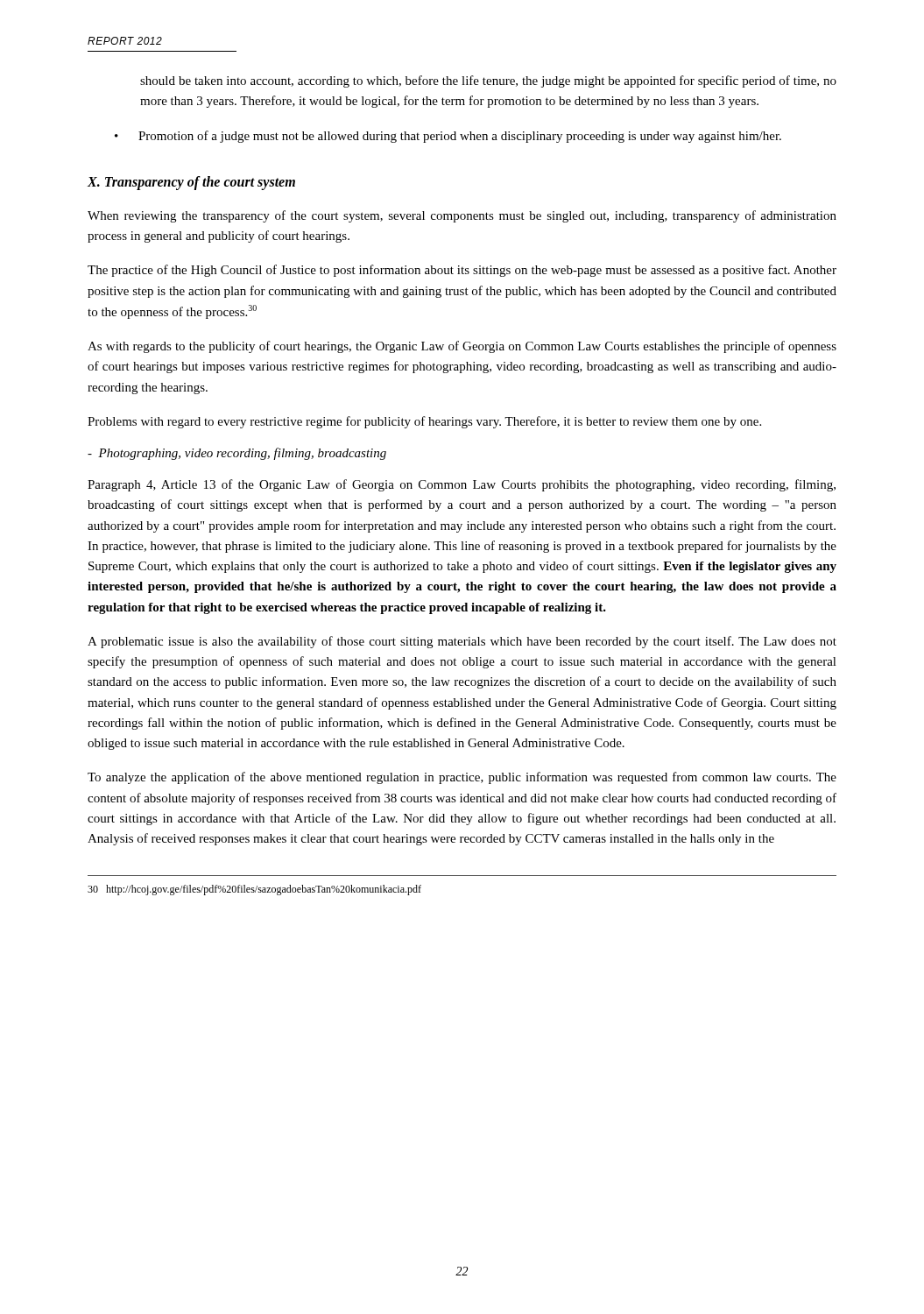Navigate to the element starting "The practice of the High Council"
The height and width of the screenshot is (1314, 924).
tap(462, 291)
